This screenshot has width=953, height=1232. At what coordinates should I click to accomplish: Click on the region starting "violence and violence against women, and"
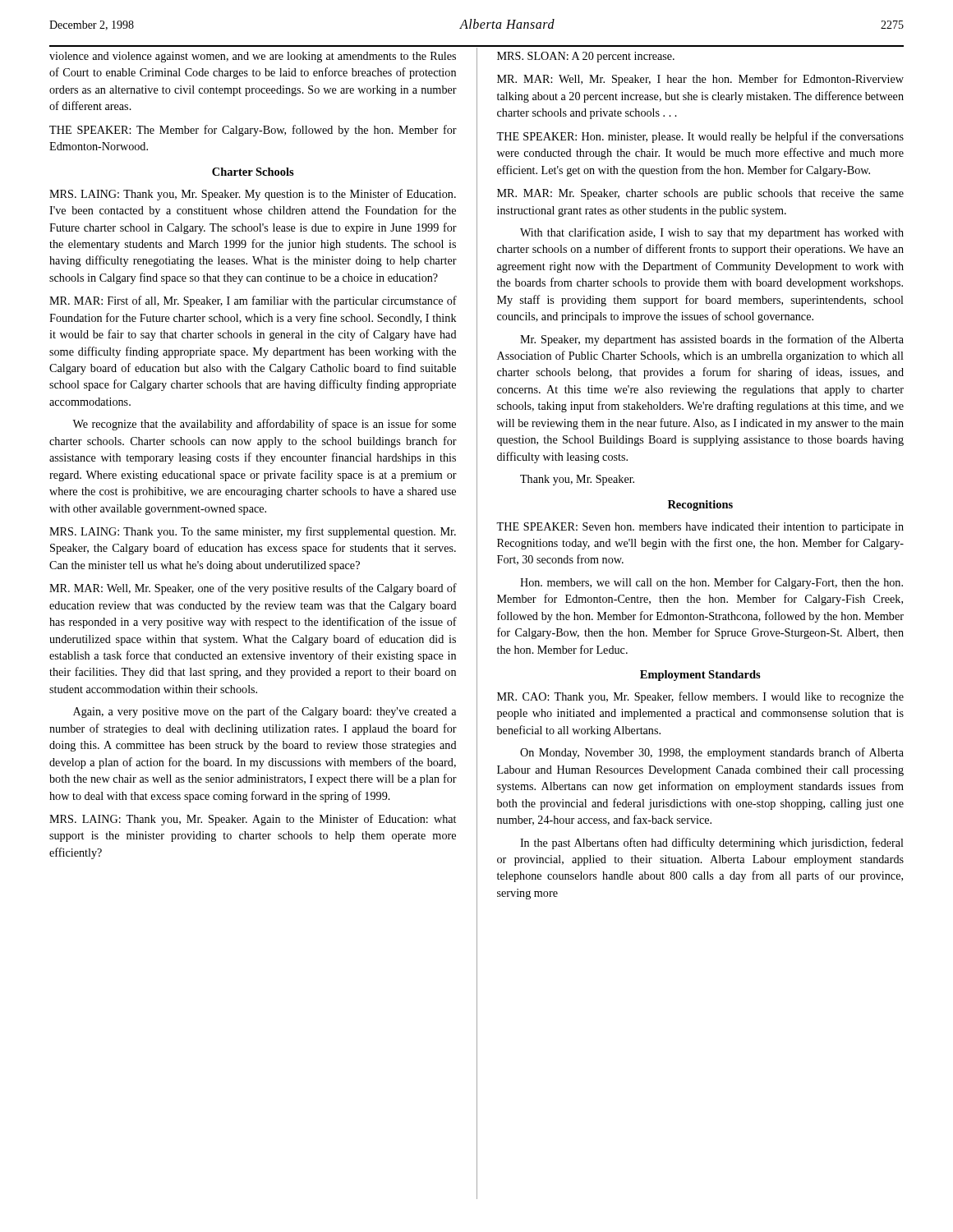point(253,81)
